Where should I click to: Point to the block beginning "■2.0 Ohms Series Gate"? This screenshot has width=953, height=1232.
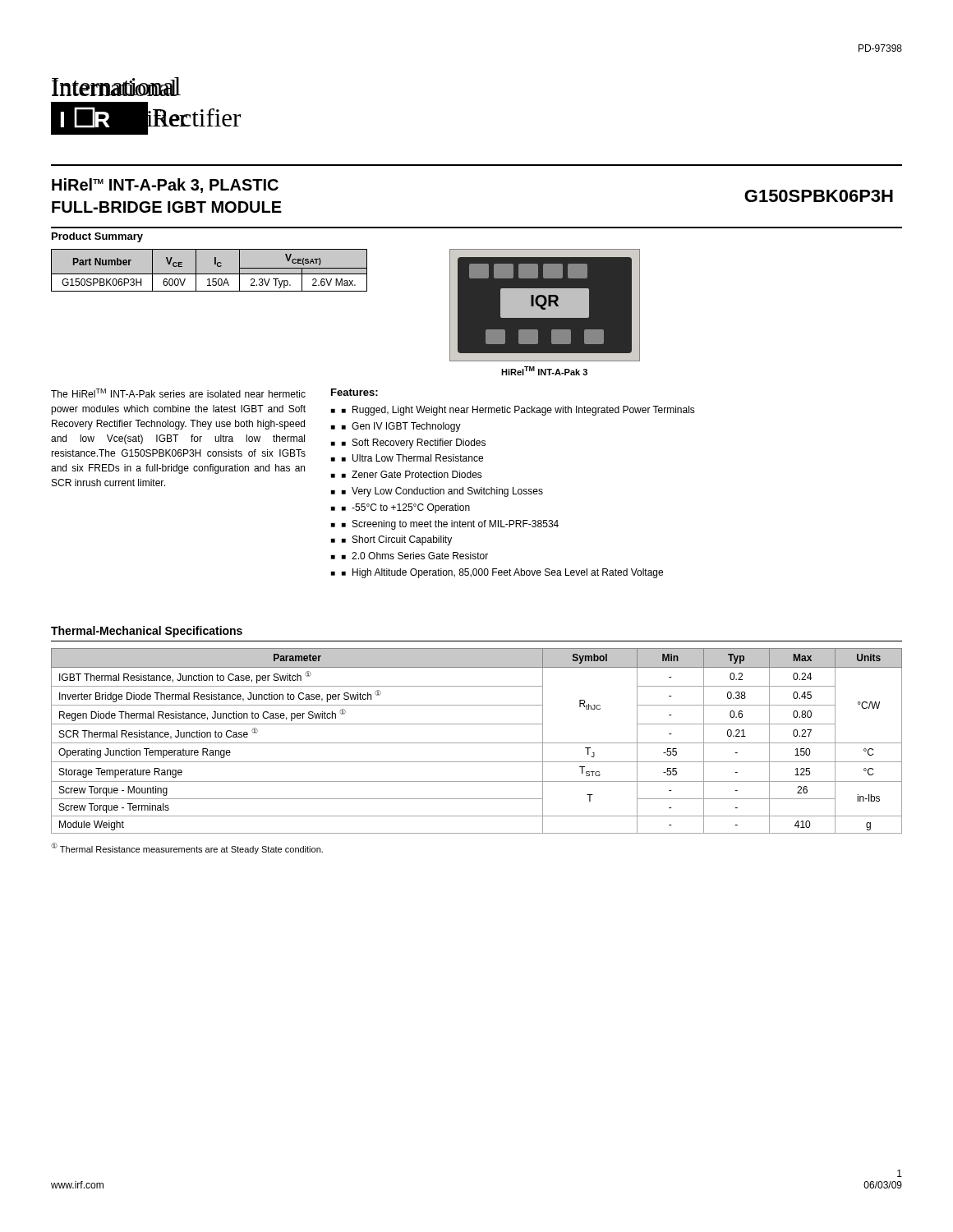(415, 557)
